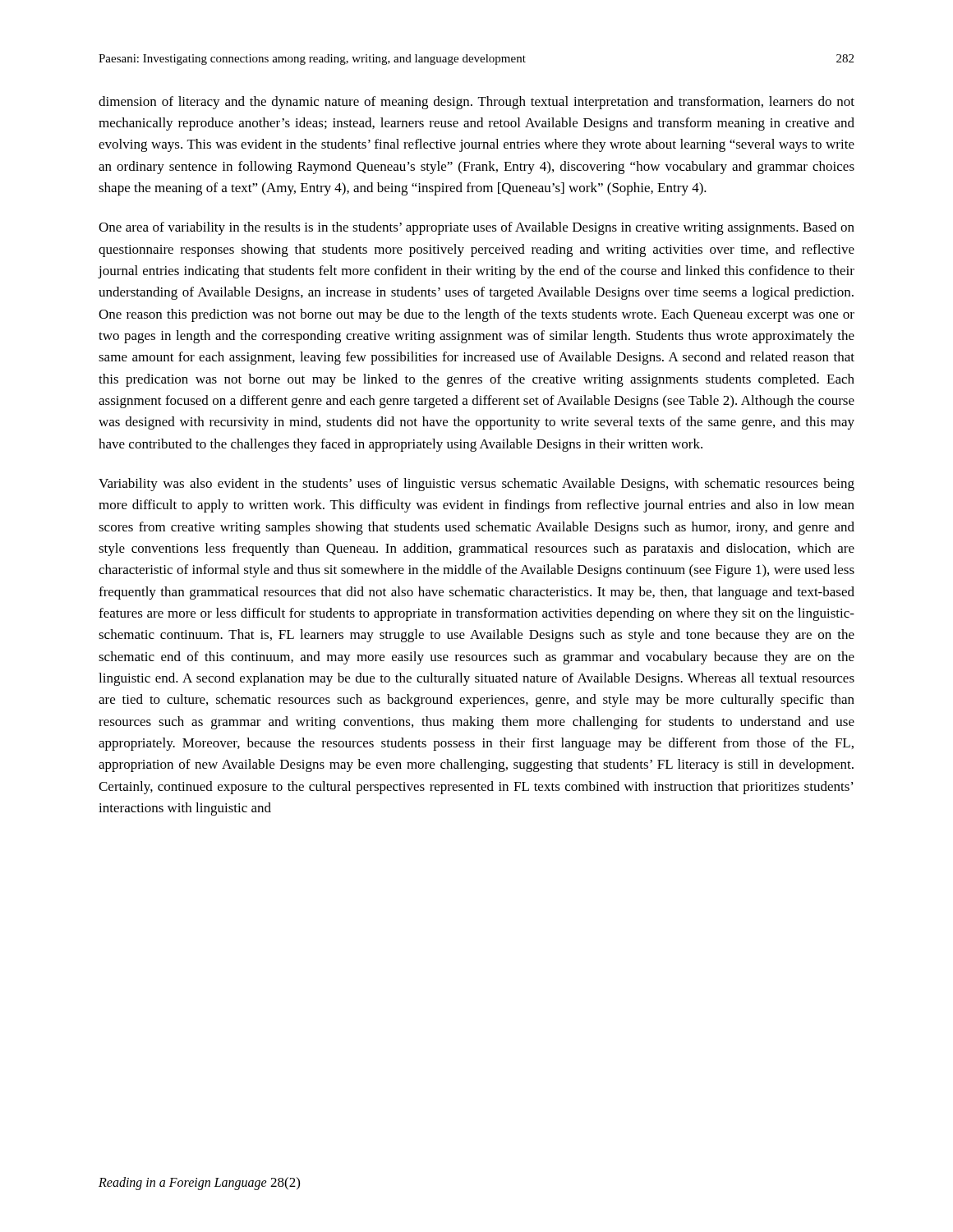The width and height of the screenshot is (953, 1232).
Task: Locate the block of text that opens with "Variability was also"
Action: 476,646
